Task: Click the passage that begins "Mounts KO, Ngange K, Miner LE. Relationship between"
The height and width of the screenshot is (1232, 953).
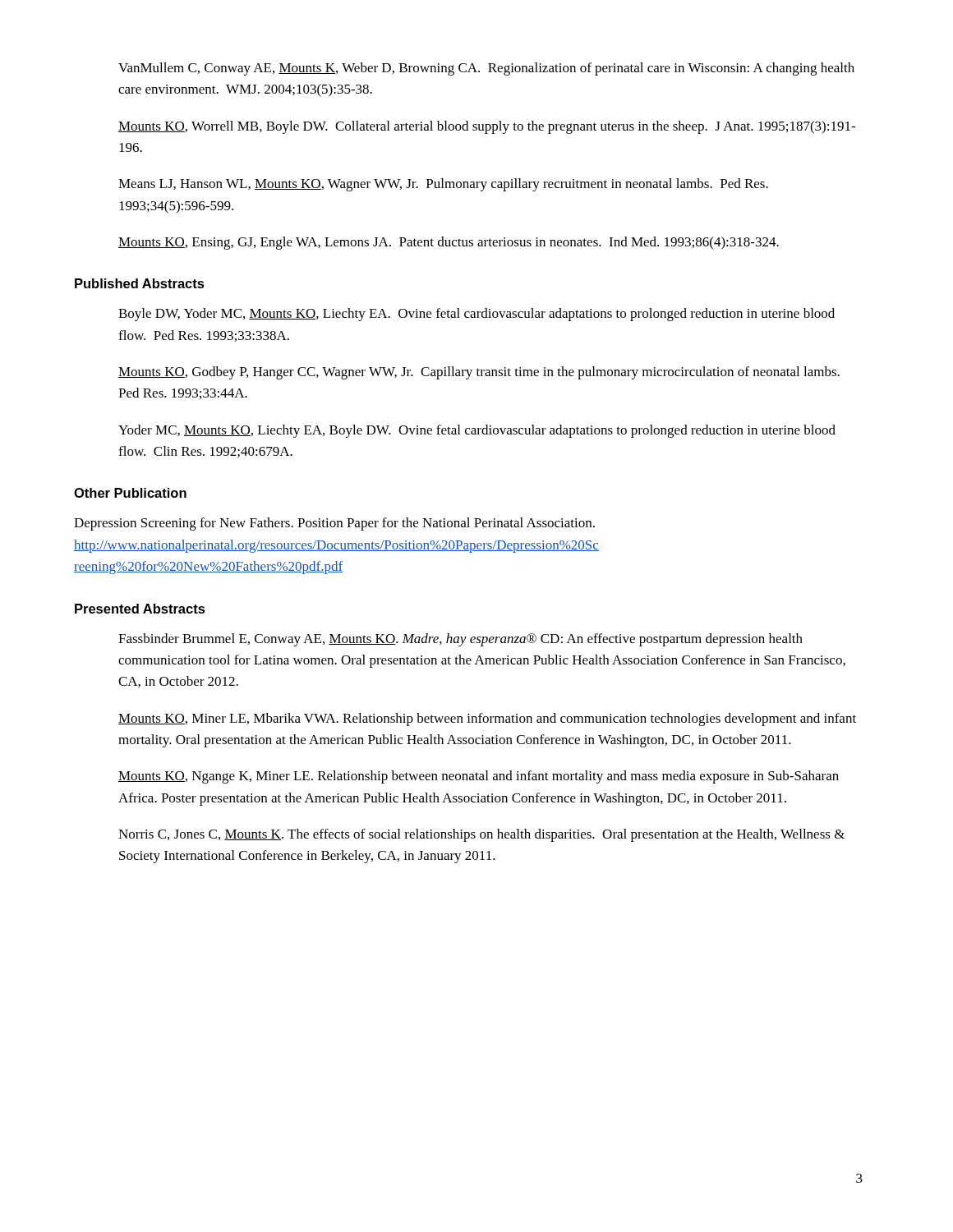Action: [x=468, y=787]
